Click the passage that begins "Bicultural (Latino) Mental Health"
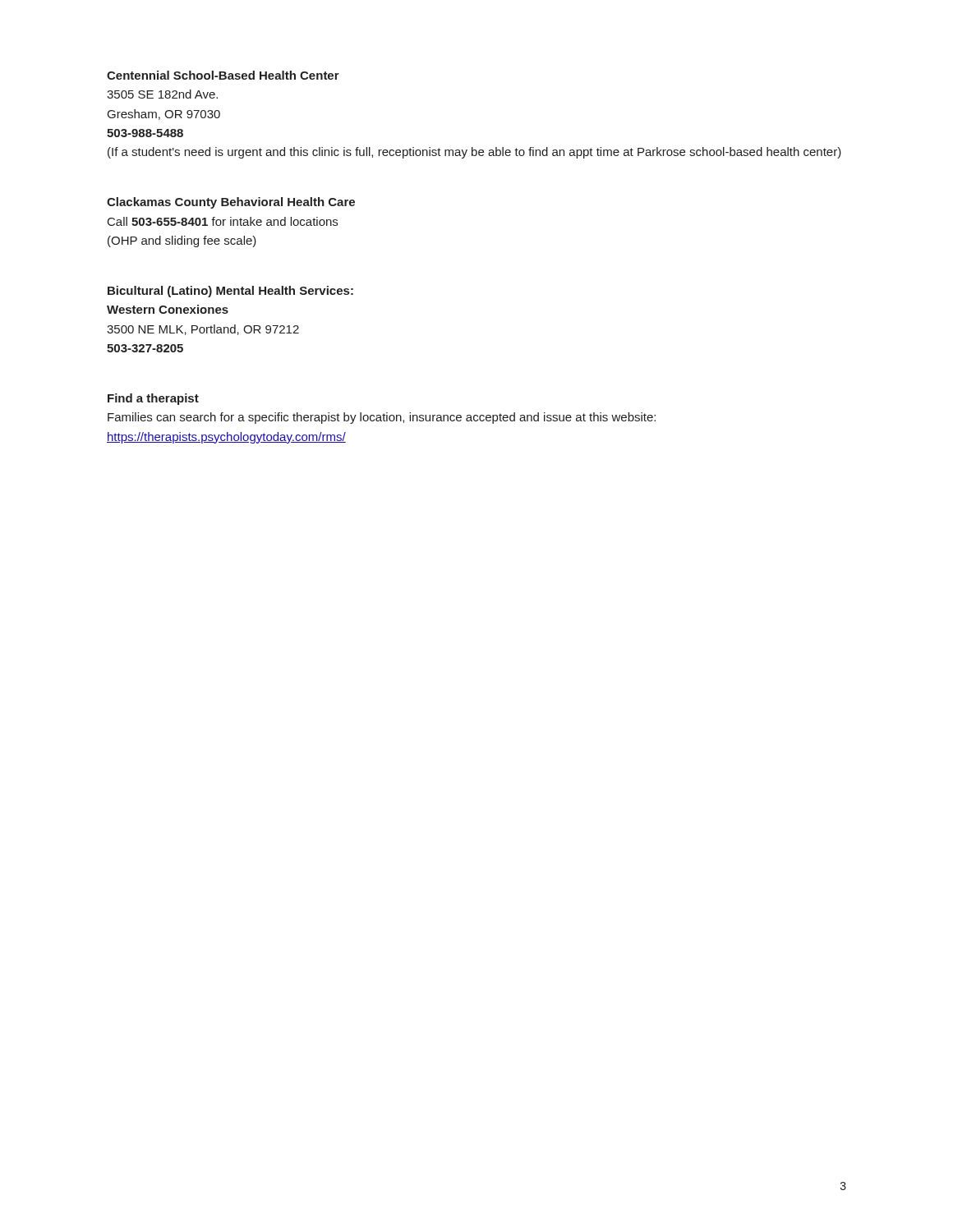The width and height of the screenshot is (953, 1232). [230, 292]
